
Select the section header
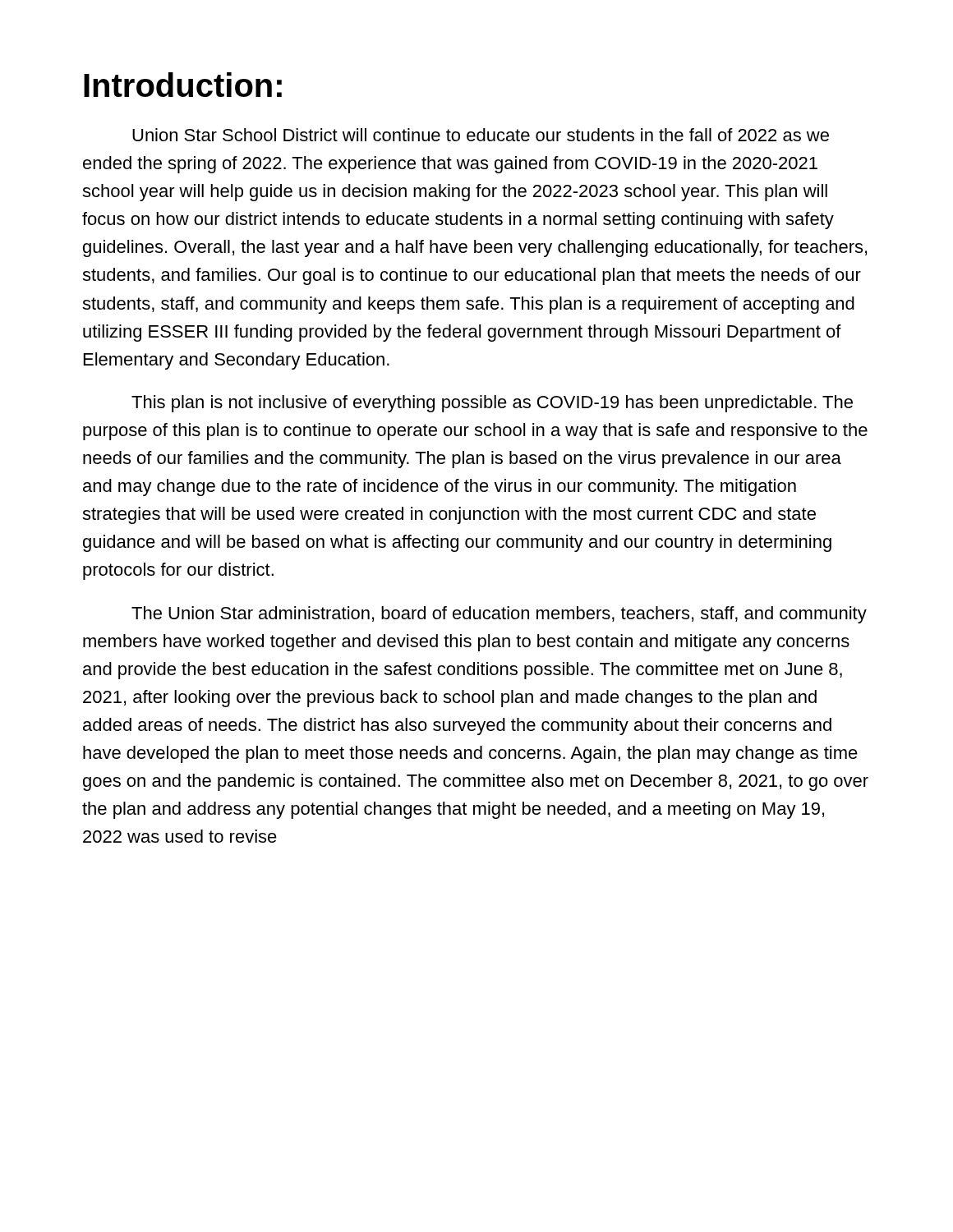pos(183,85)
